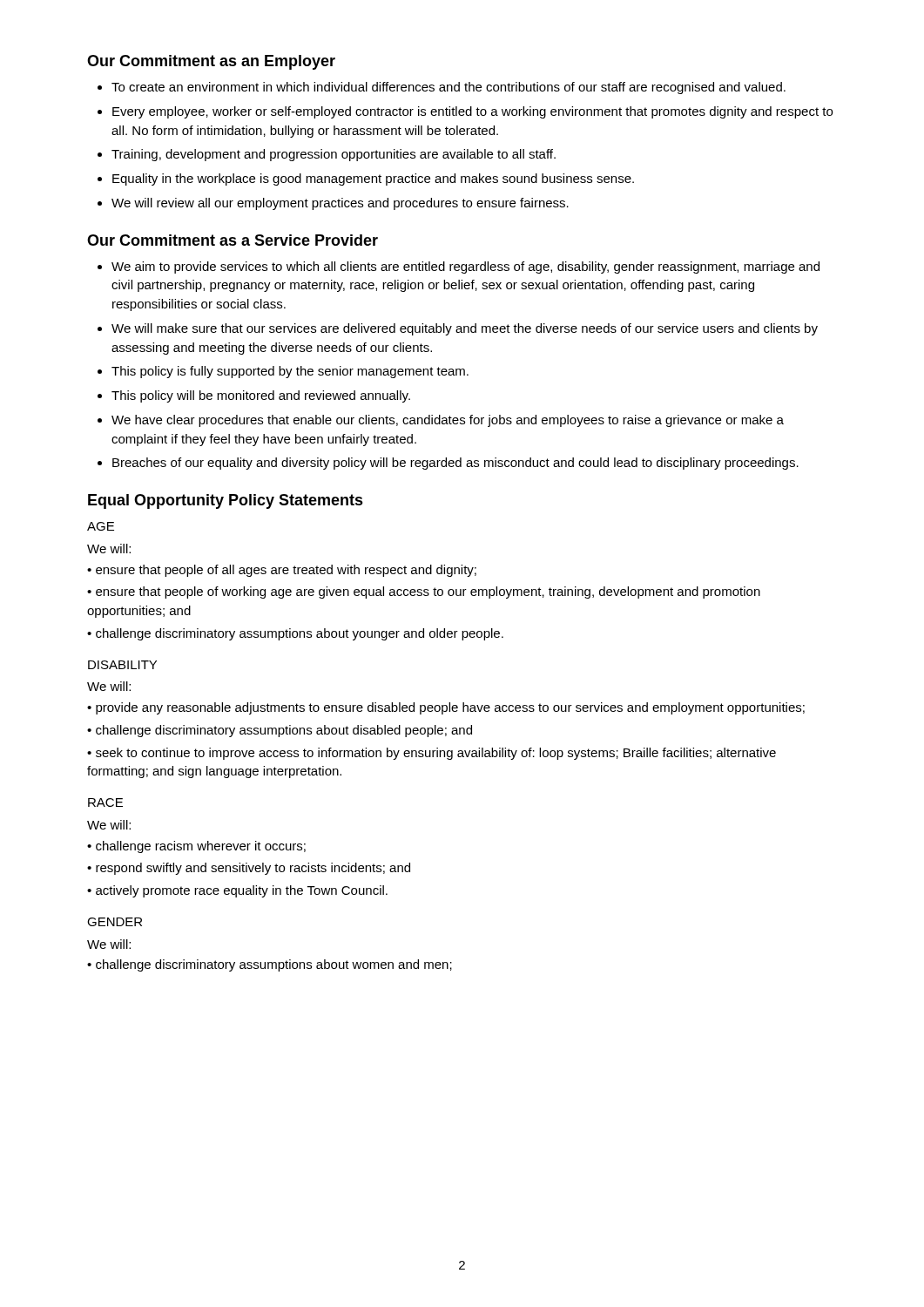Click on the list item that says "We will make"
Viewport: 924px width, 1307px height.
465,337
